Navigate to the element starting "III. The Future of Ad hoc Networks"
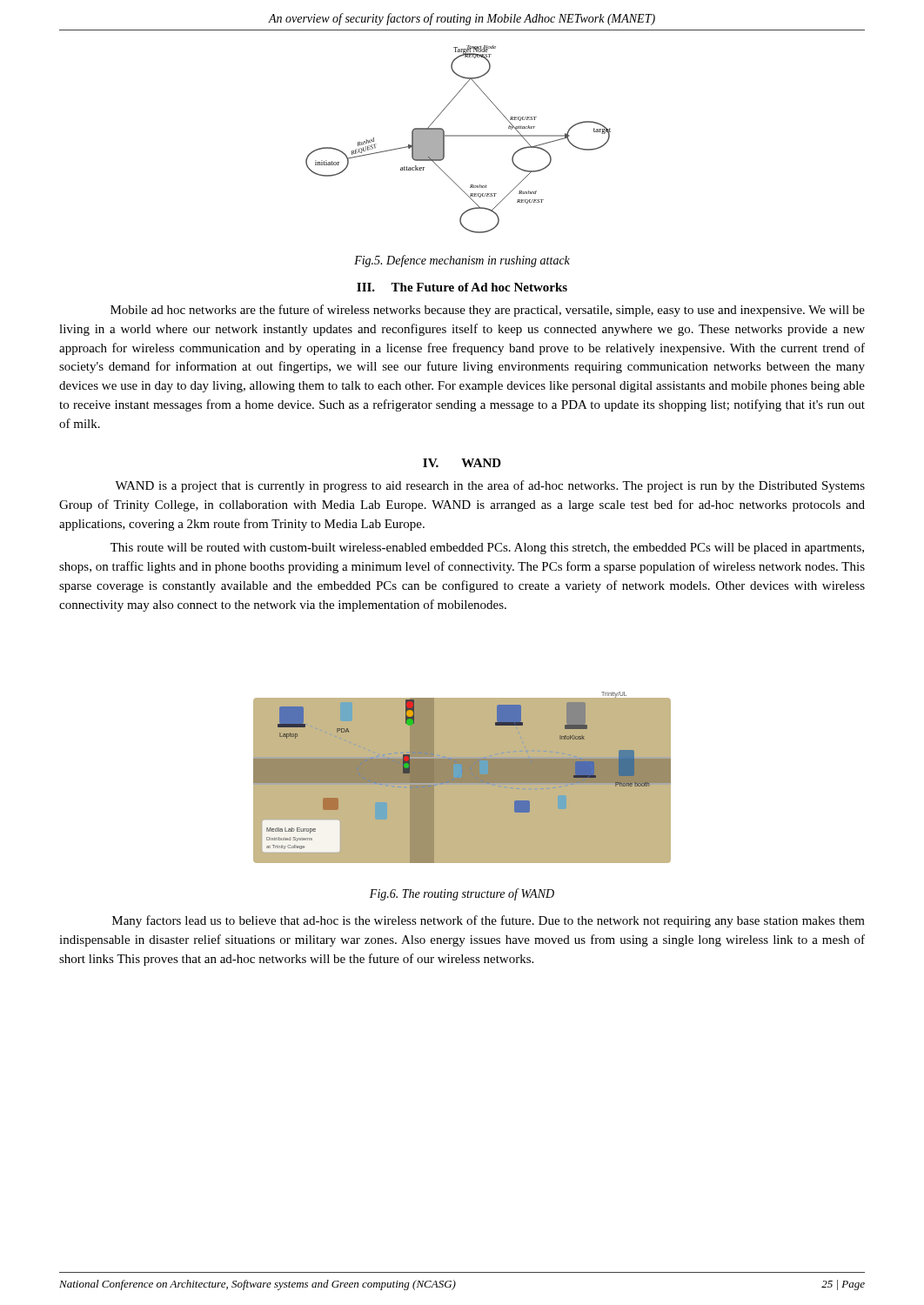924x1305 pixels. [x=462, y=287]
